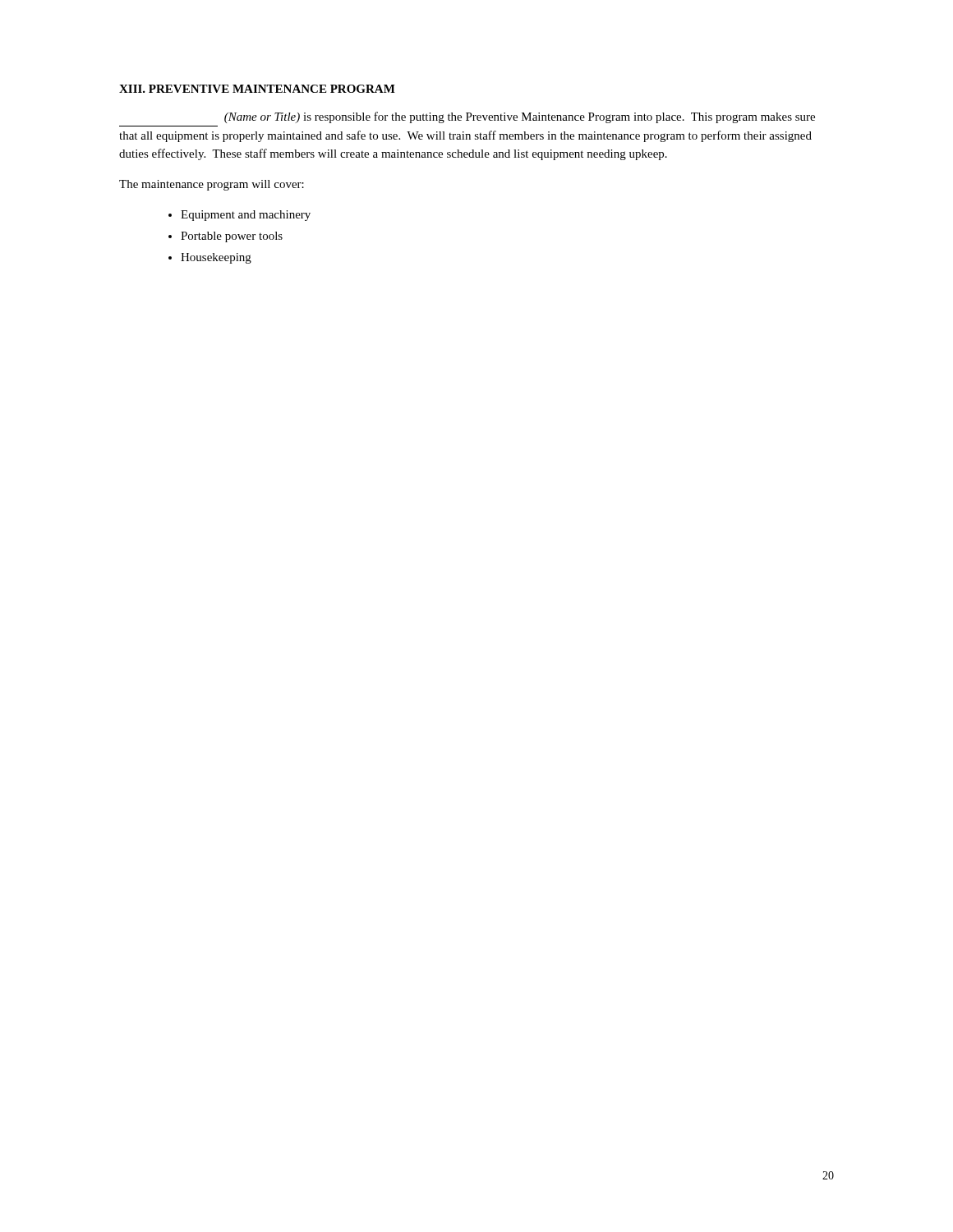Locate the text "Portable power tools"
The width and height of the screenshot is (953, 1232).
232,236
